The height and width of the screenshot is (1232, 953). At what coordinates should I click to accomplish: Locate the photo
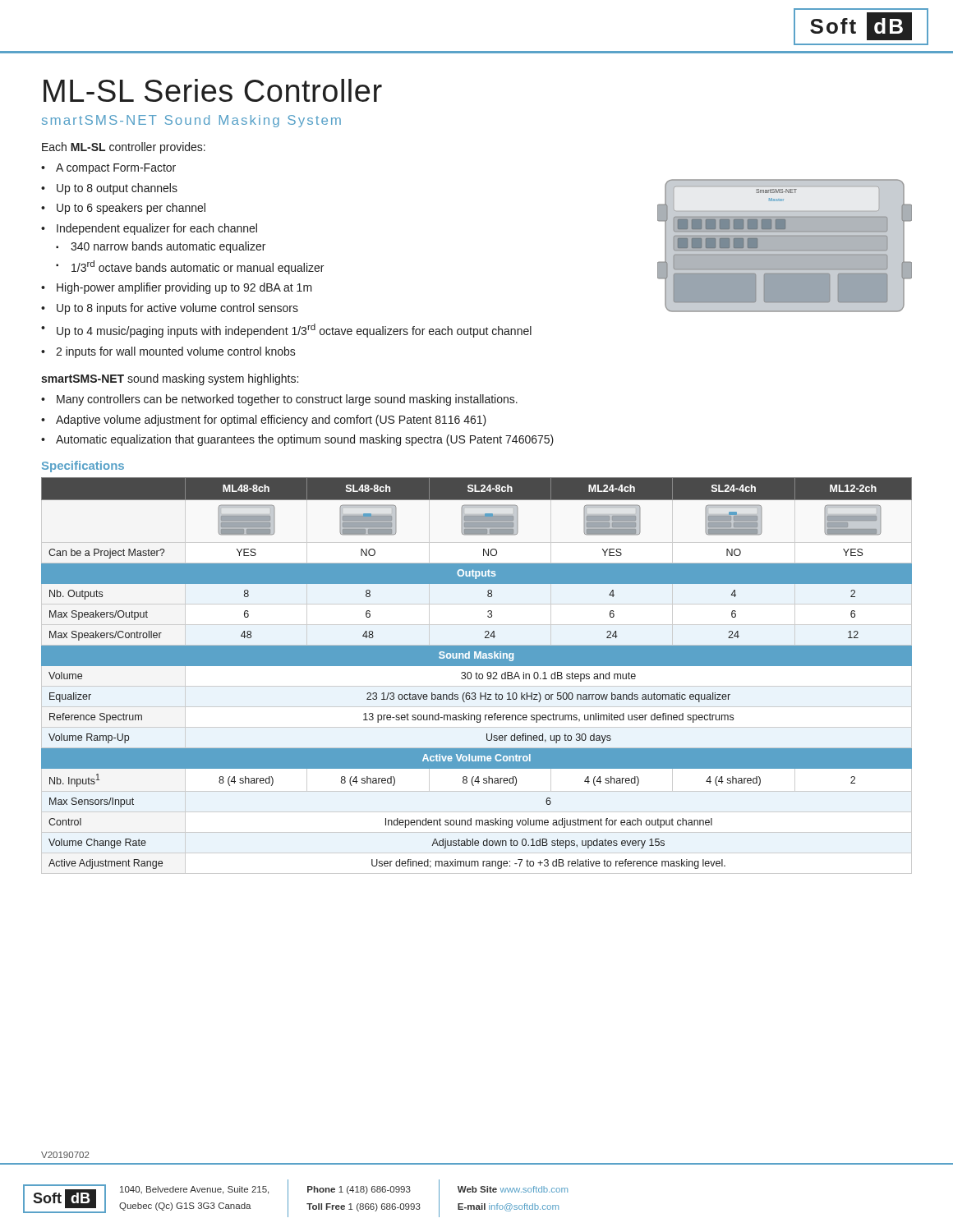pos(785,246)
